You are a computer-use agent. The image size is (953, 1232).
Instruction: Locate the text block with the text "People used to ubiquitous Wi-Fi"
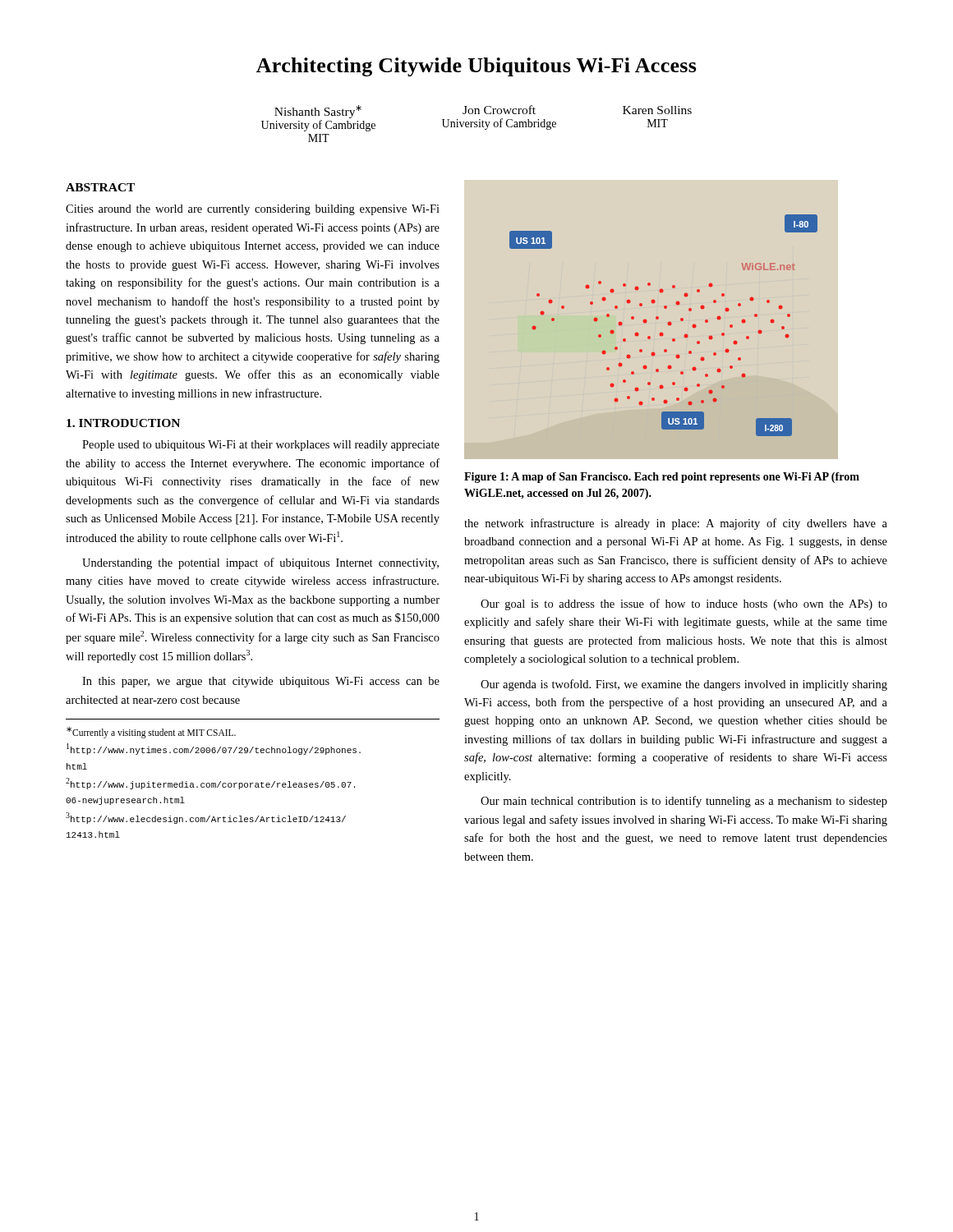coord(253,572)
